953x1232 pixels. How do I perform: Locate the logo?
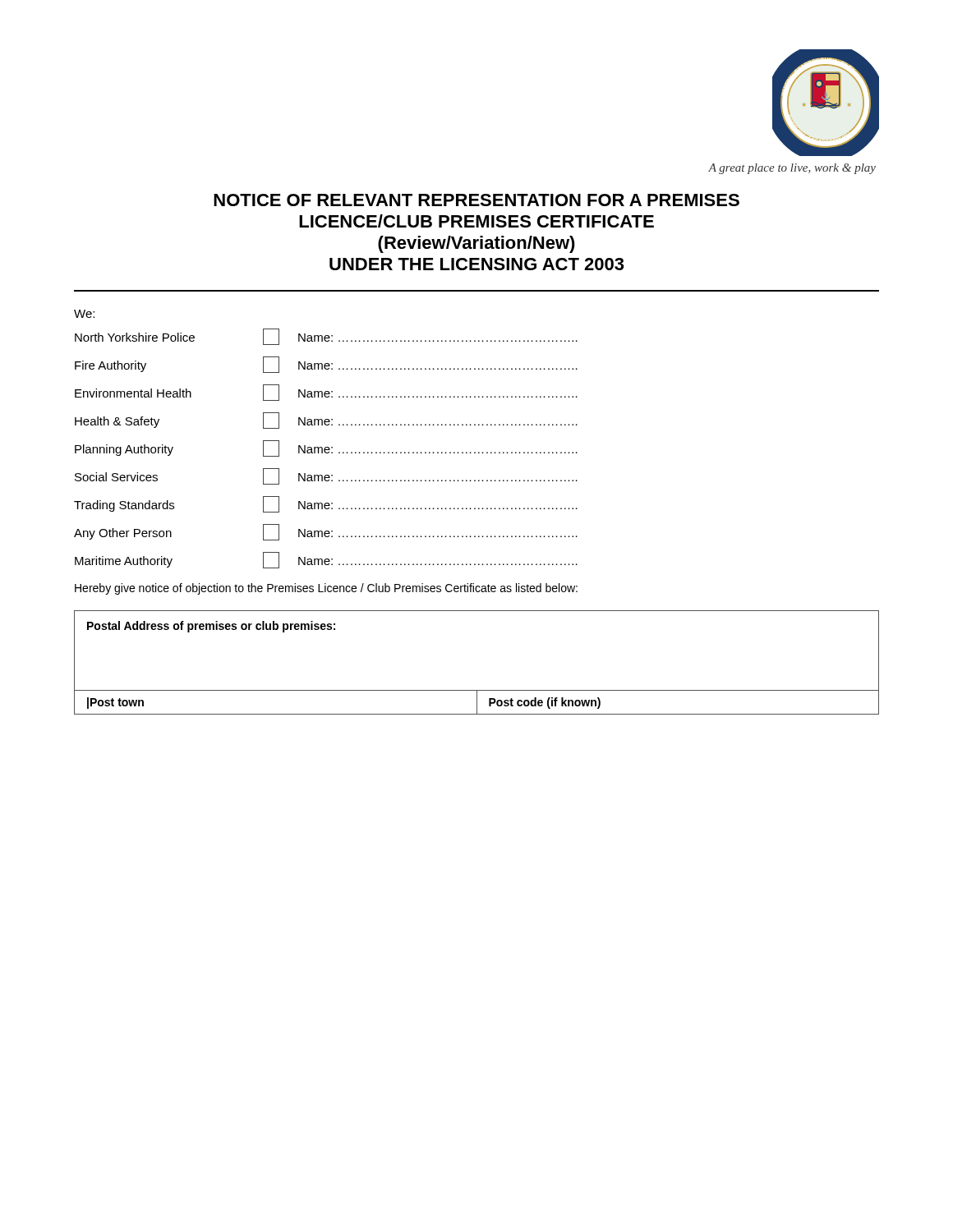(x=476, y=112)
